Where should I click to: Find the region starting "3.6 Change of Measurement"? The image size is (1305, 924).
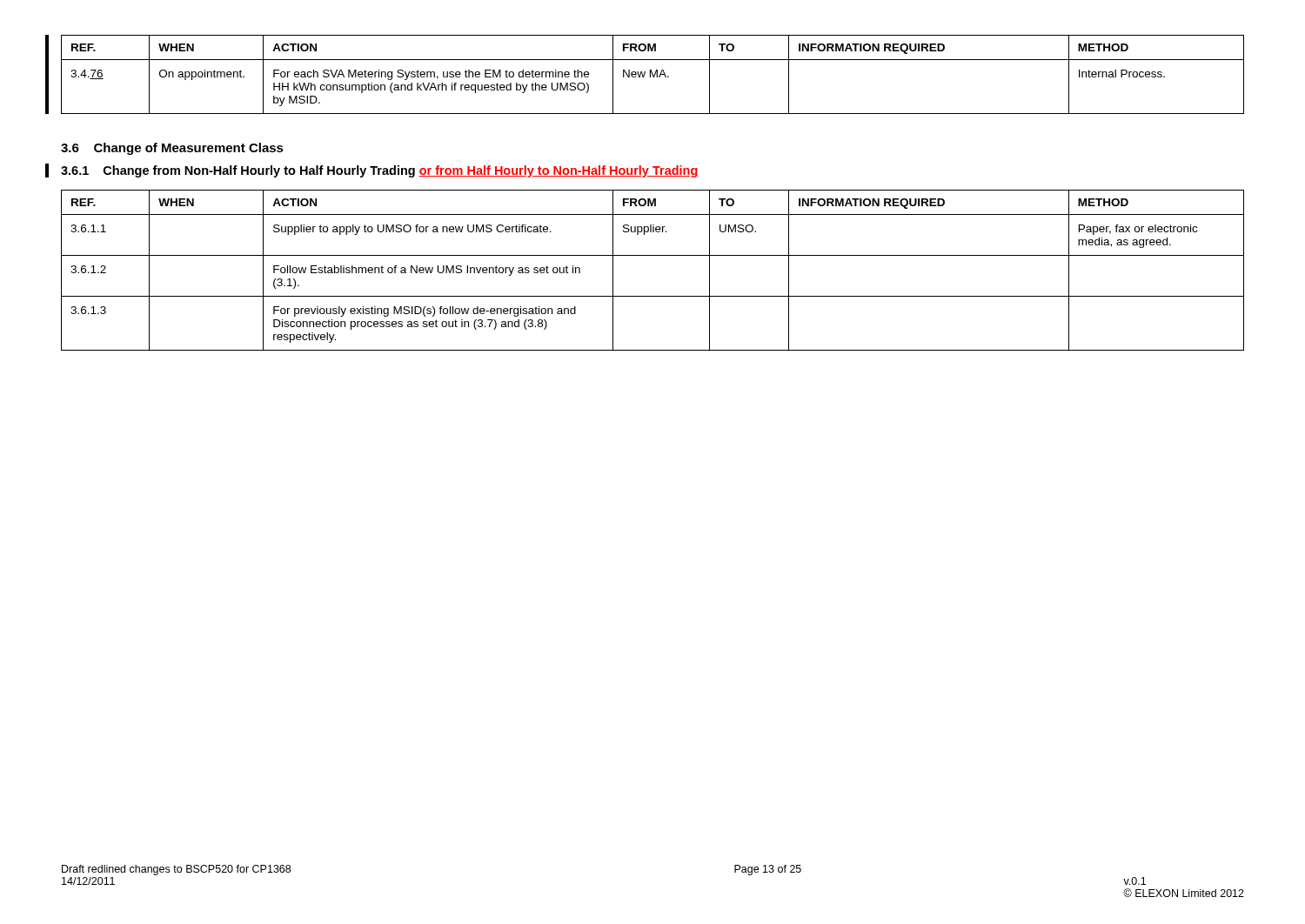tap(172, 147)
